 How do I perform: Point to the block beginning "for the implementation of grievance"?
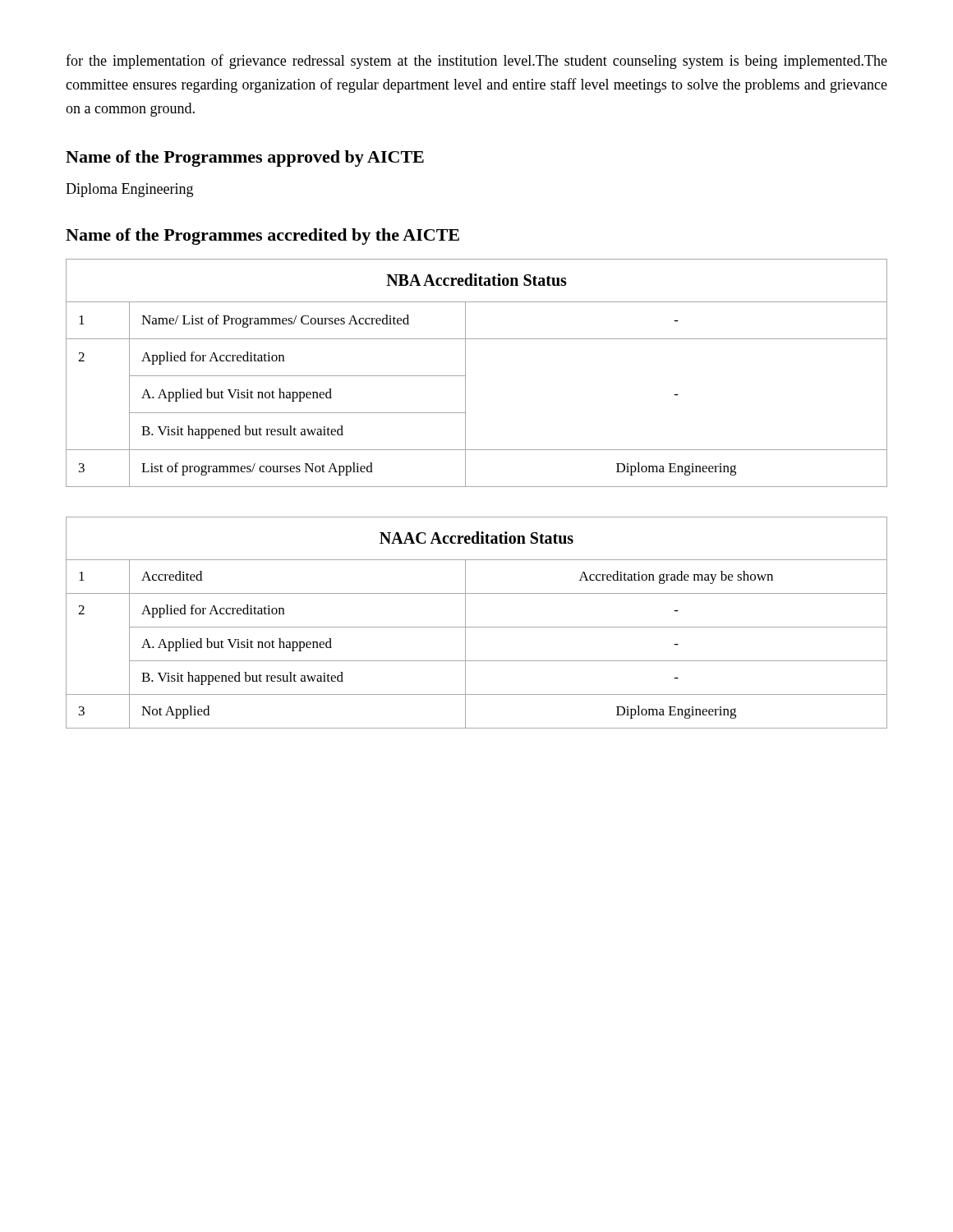click(x=476, y=84)
